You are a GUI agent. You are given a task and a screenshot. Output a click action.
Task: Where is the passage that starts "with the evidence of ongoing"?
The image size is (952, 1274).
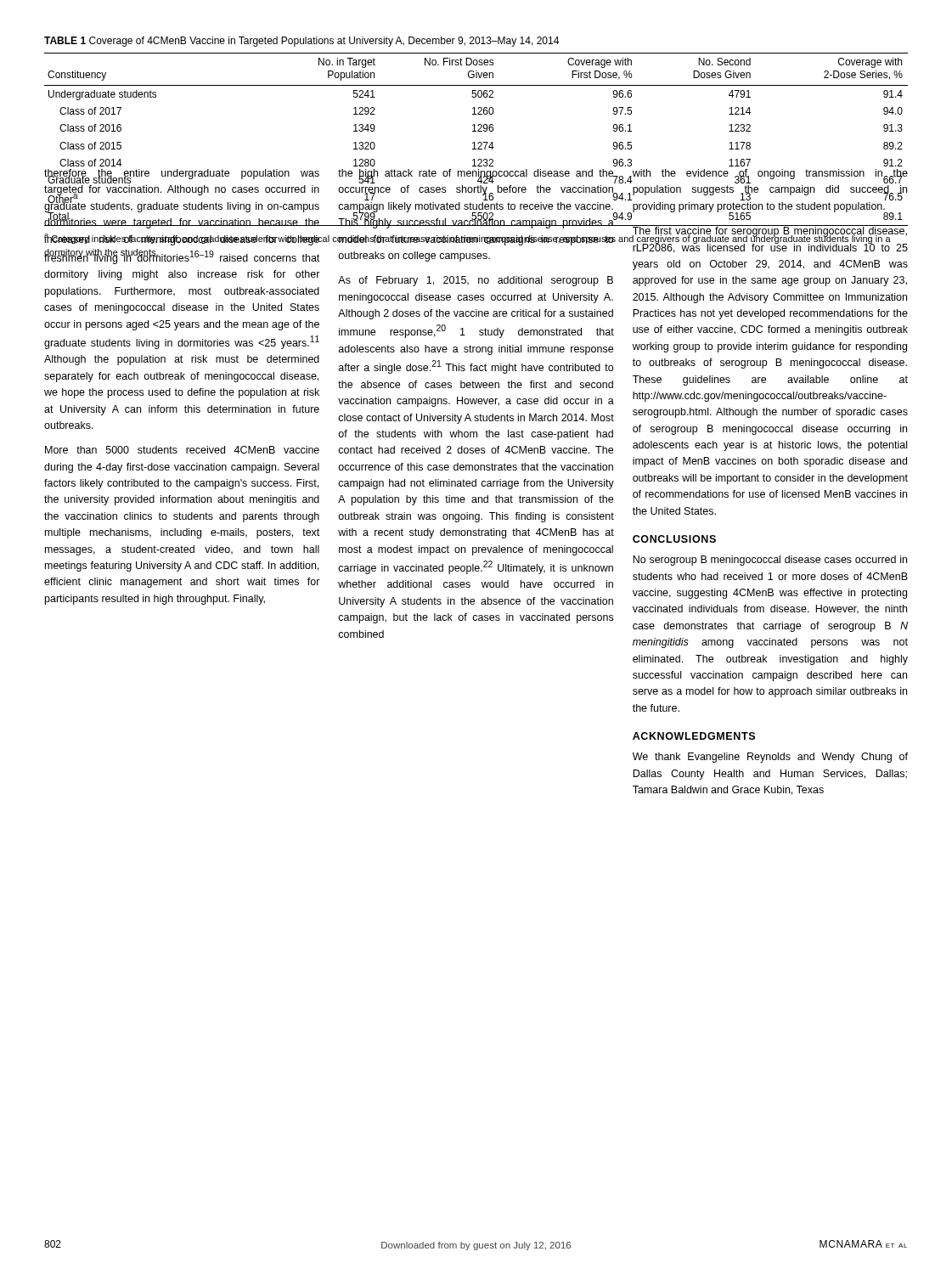point(770,343)
